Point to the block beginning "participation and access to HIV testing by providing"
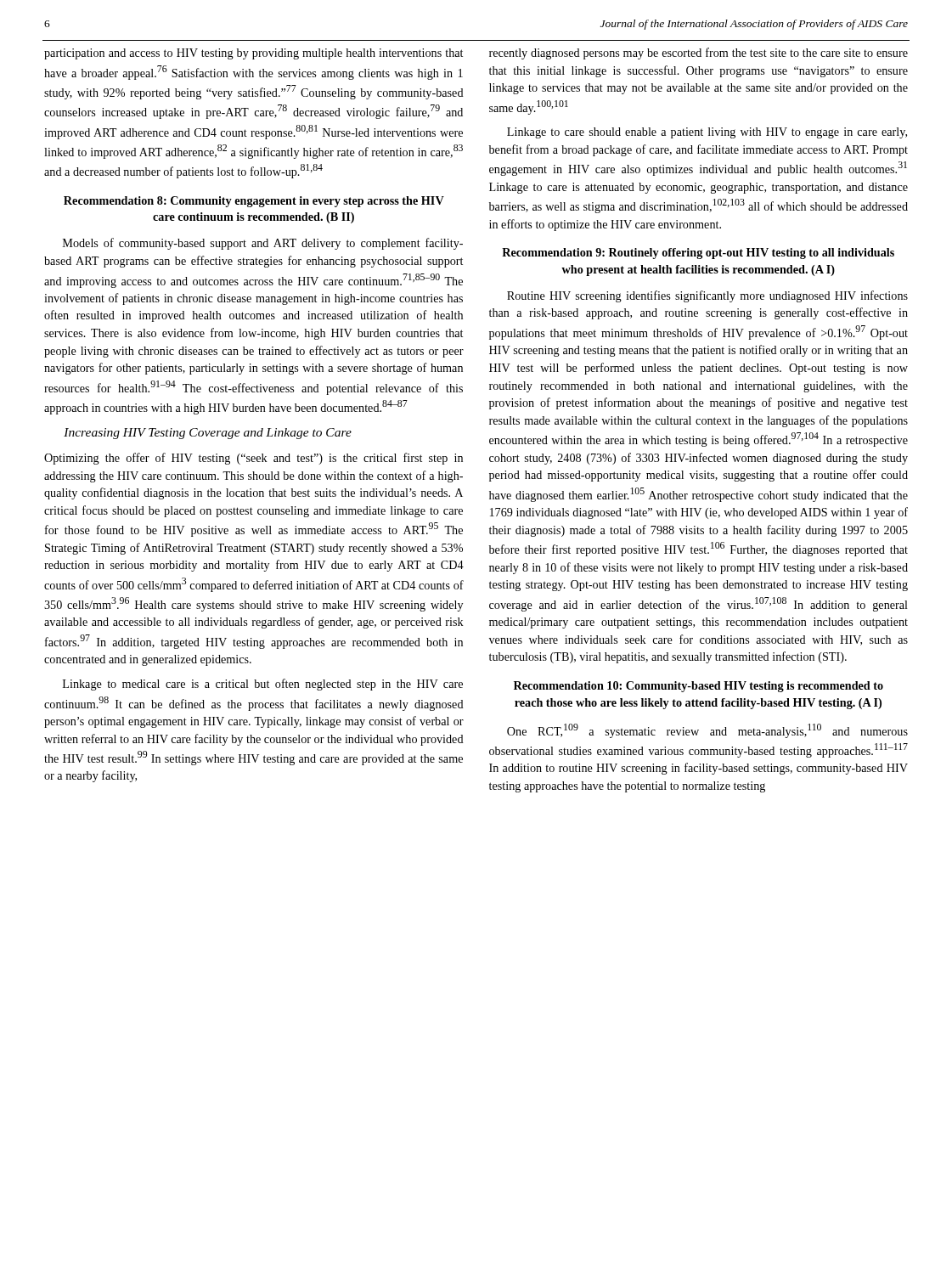The image size is (952, 1274). 254,112
